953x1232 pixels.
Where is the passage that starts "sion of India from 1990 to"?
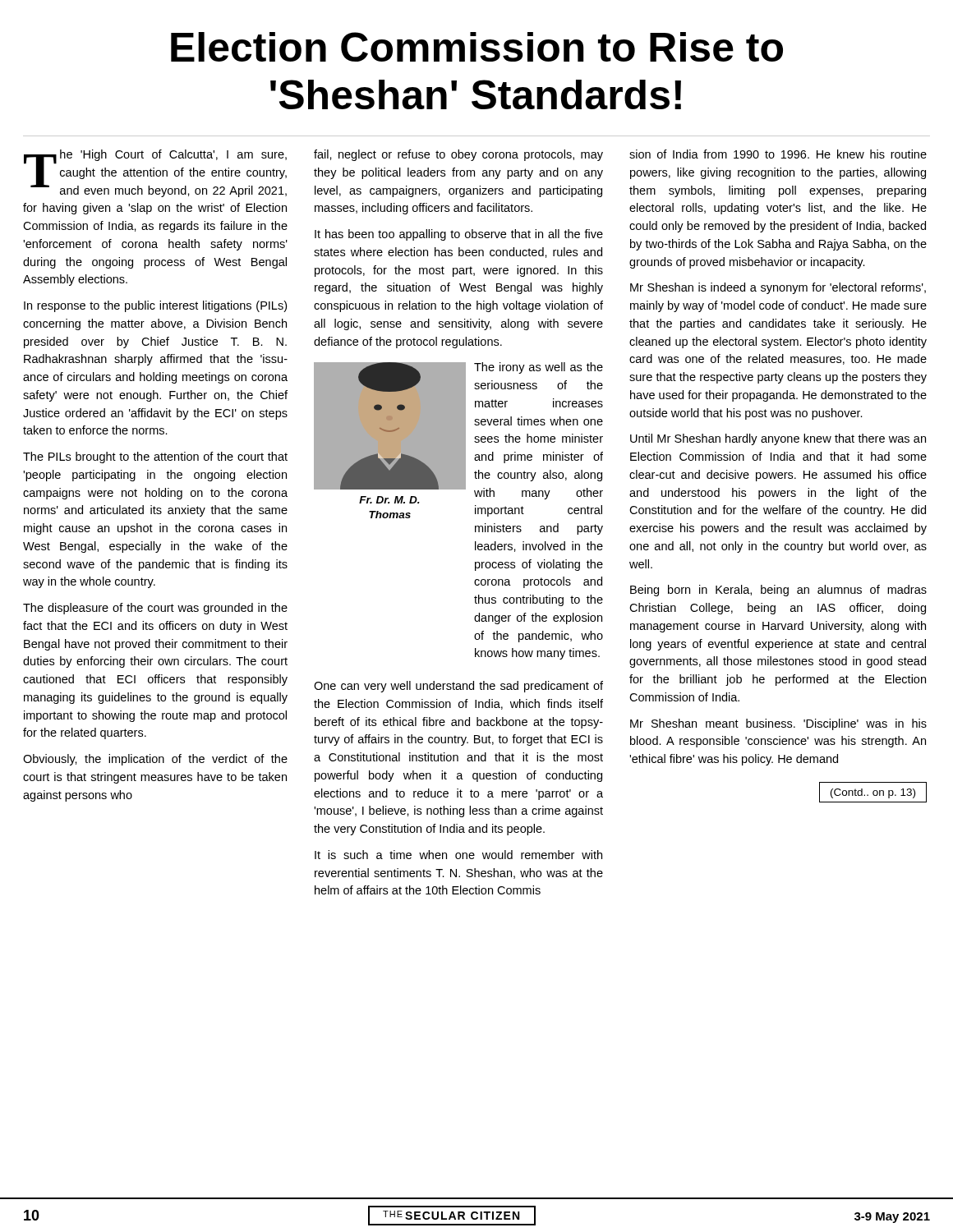click(x=778, y=284)
